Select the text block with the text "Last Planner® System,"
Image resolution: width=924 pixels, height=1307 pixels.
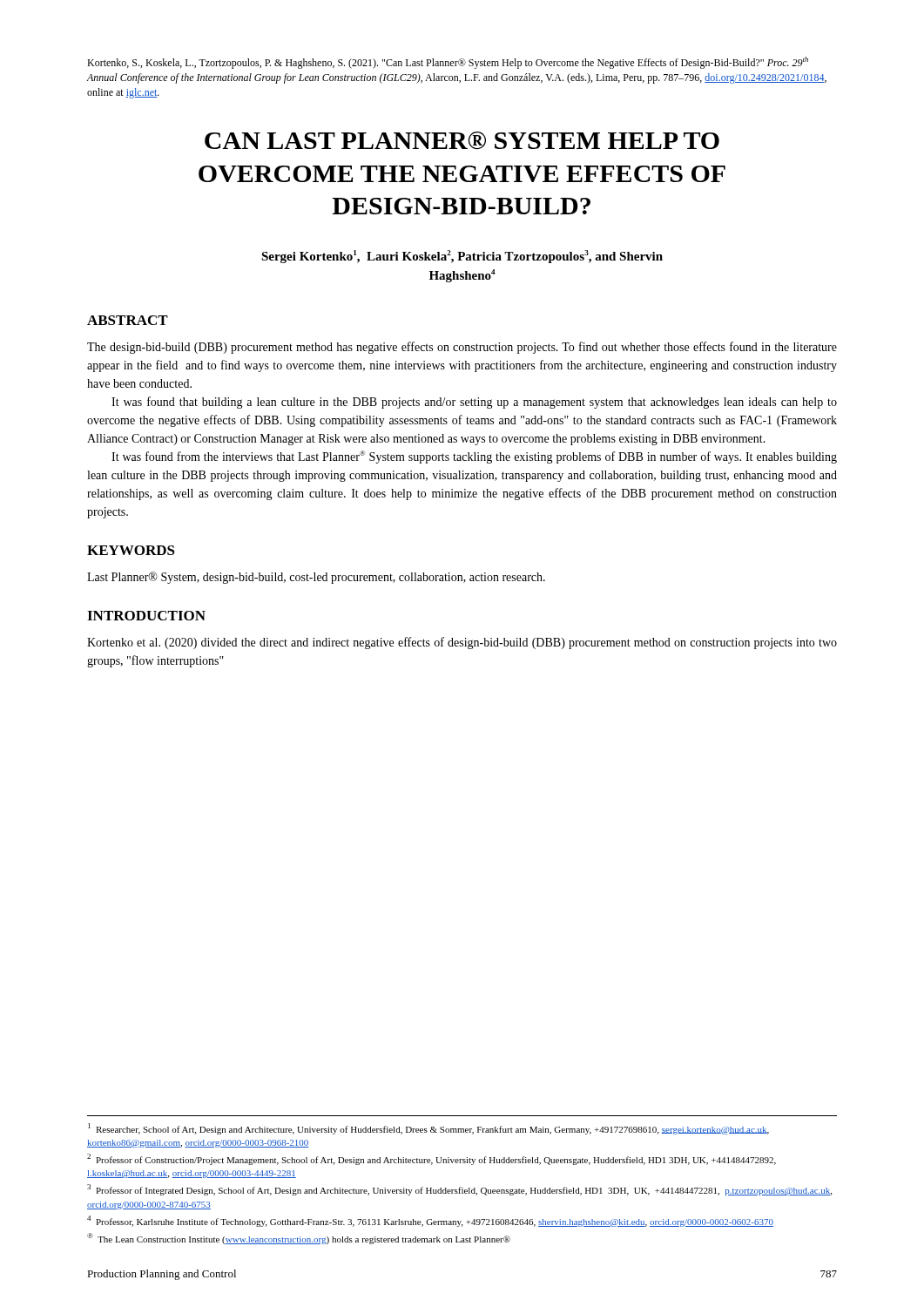pyautogui.click(x=316, y=577)
